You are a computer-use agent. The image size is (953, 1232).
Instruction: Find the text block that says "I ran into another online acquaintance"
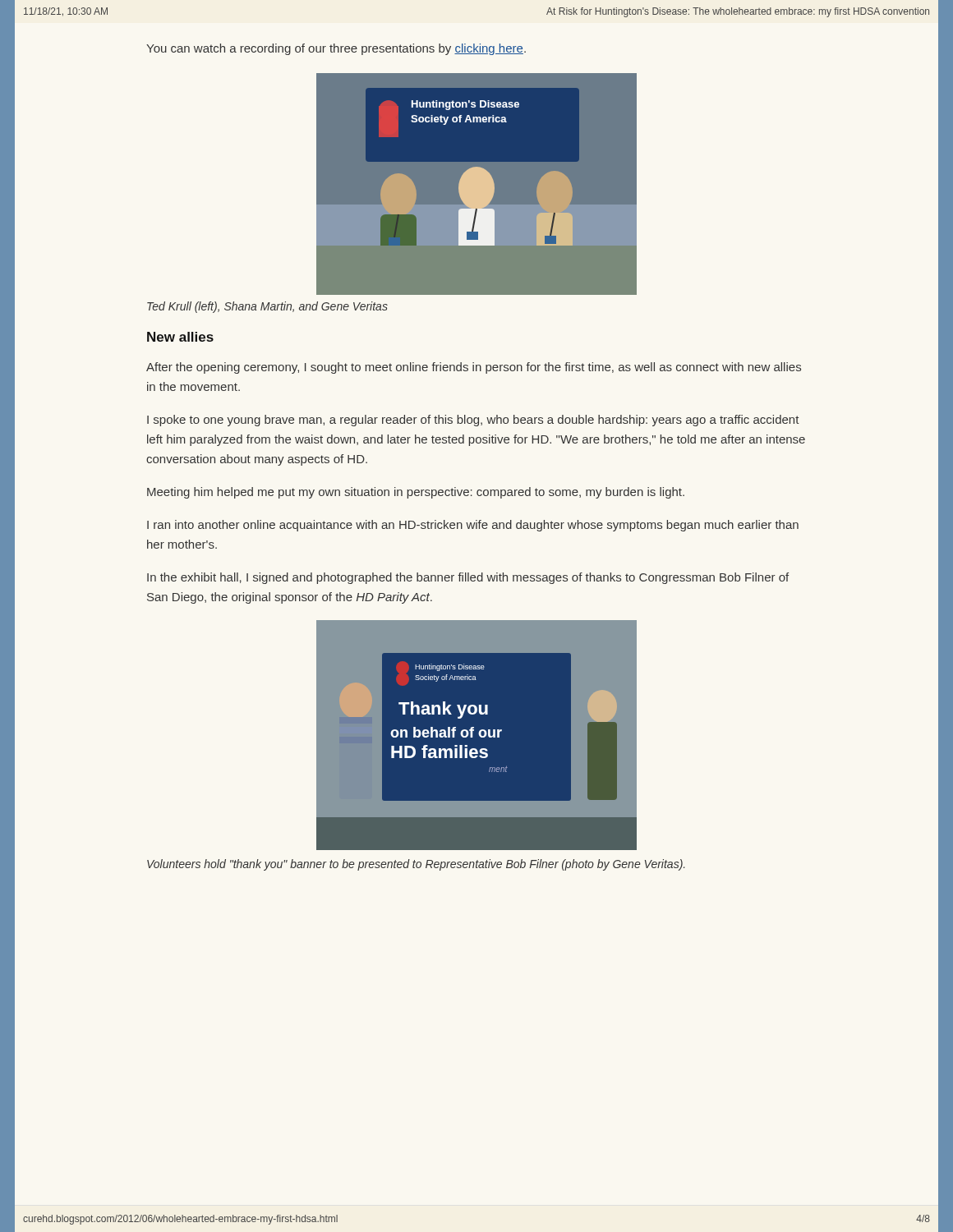point(473,534)
